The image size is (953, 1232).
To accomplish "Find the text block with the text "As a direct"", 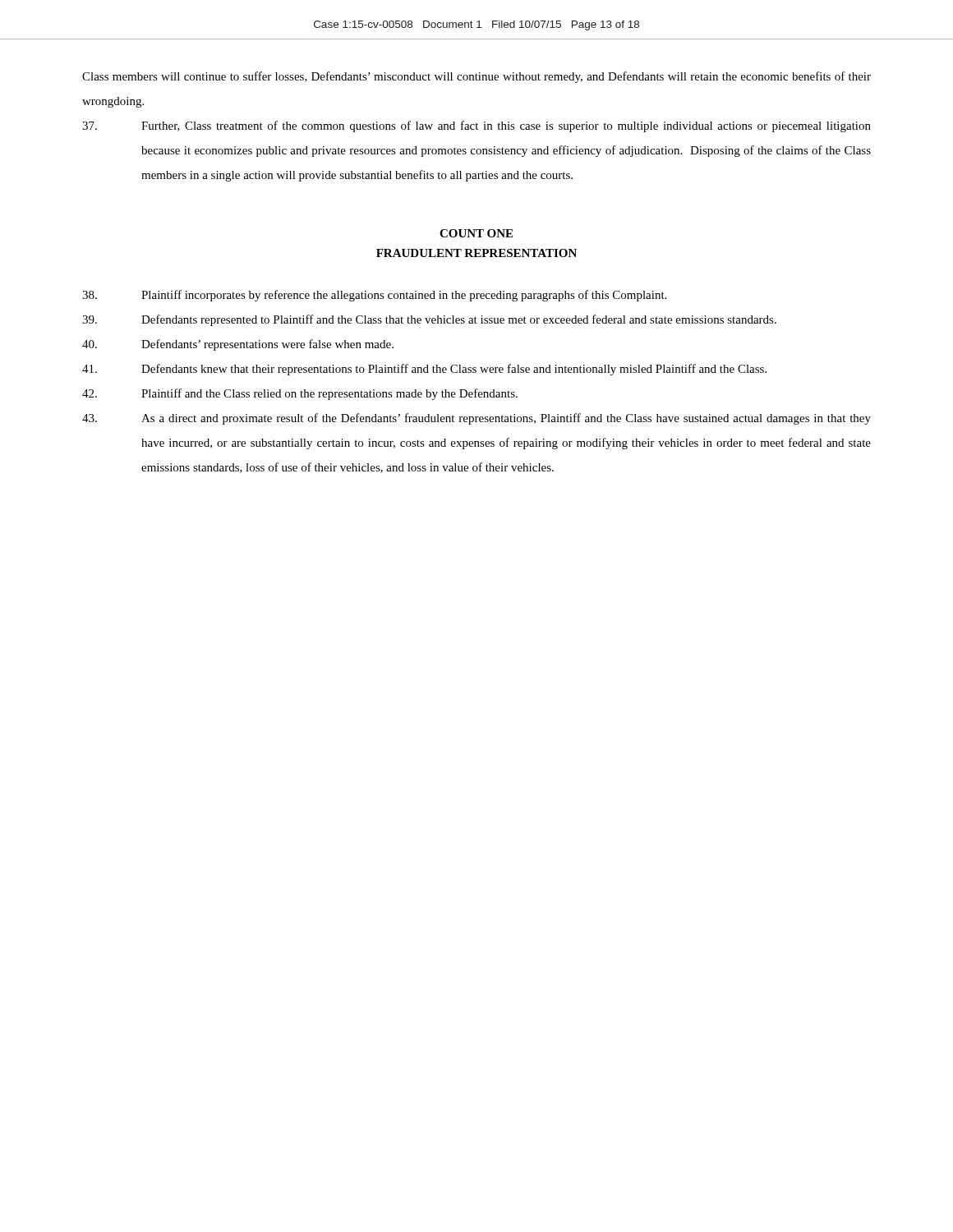I will 476,443.
